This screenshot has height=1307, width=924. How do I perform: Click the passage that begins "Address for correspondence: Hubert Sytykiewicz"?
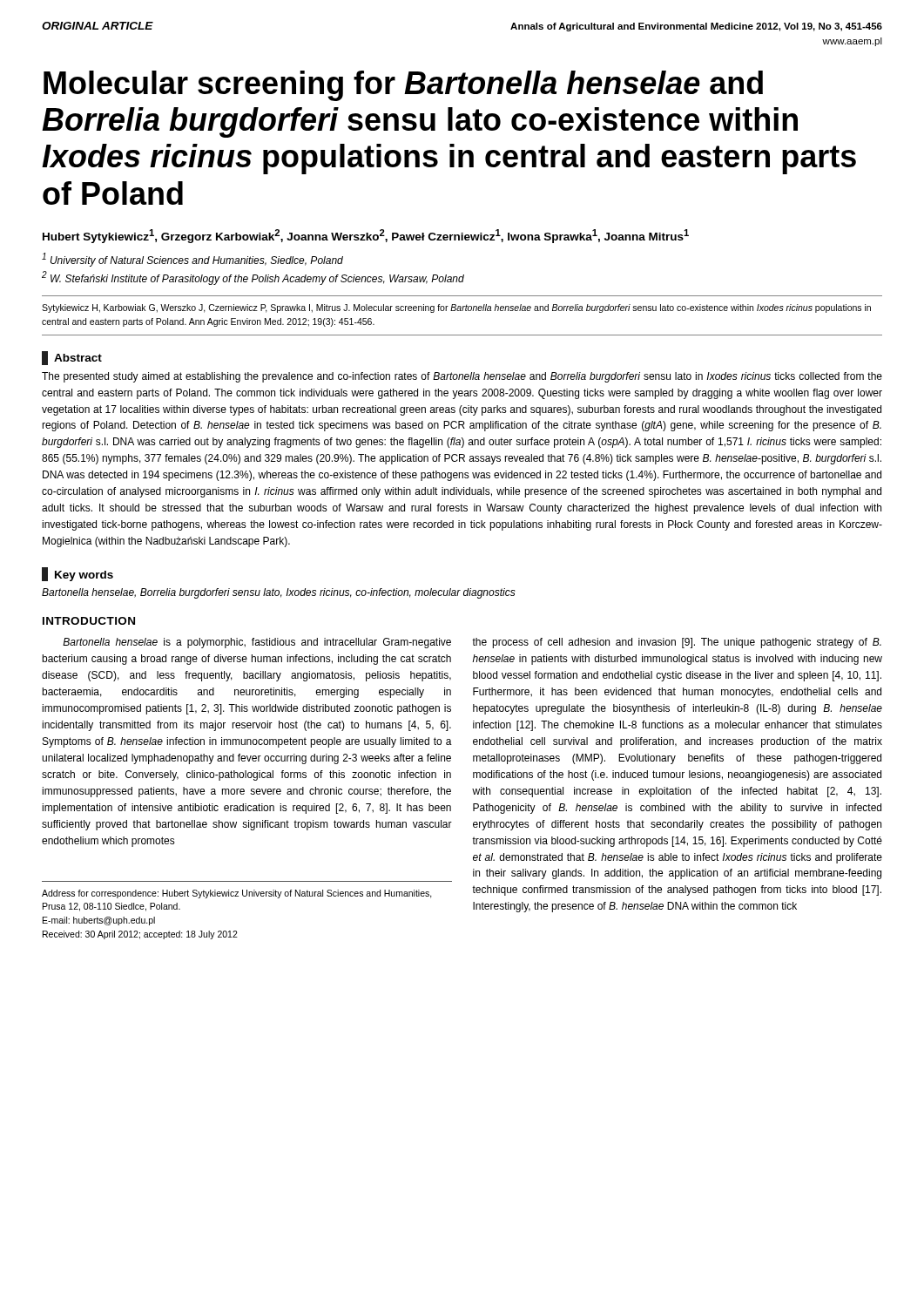click(237, 894)
